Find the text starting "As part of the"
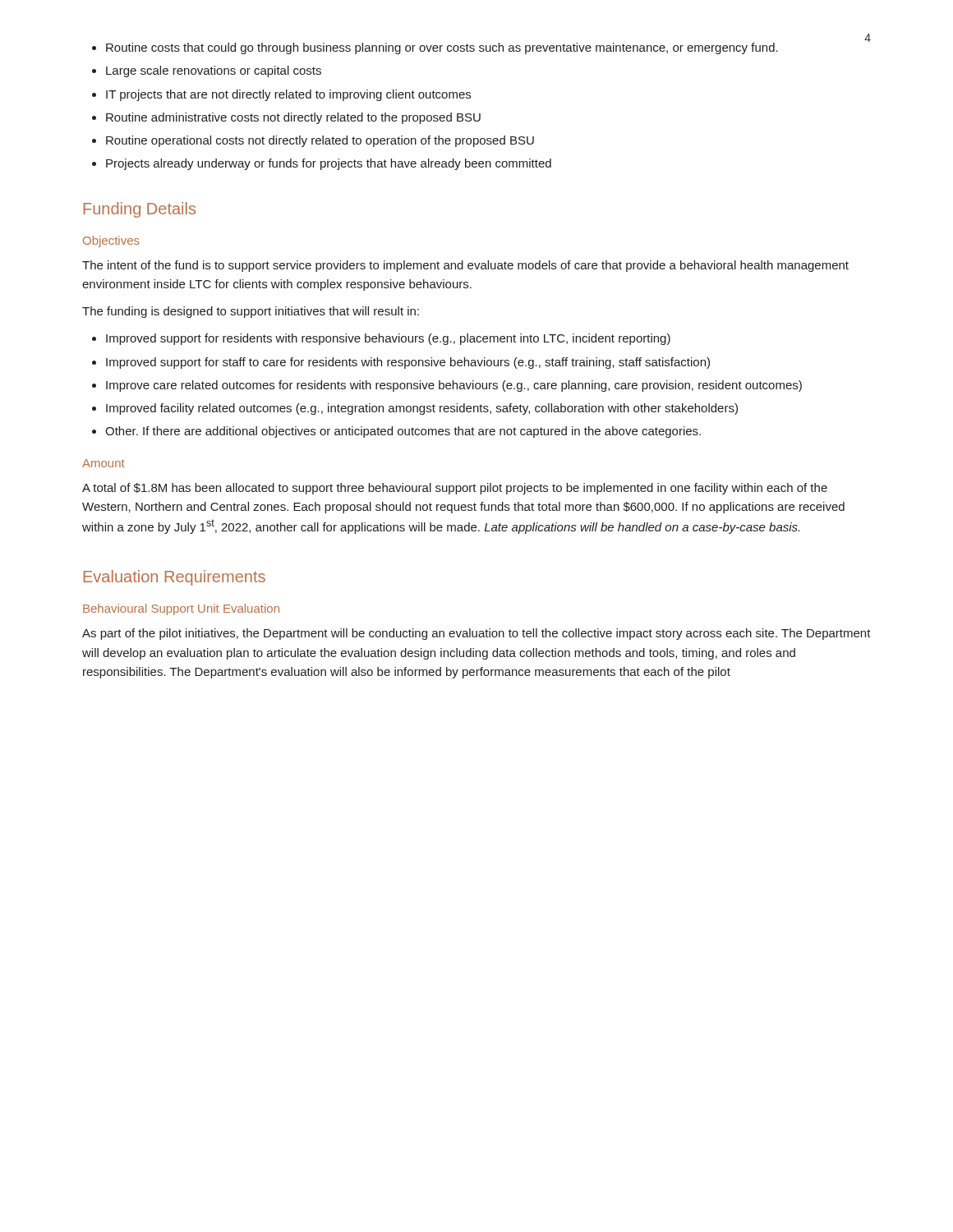The image size is (953, 1232). coord(476,652)
